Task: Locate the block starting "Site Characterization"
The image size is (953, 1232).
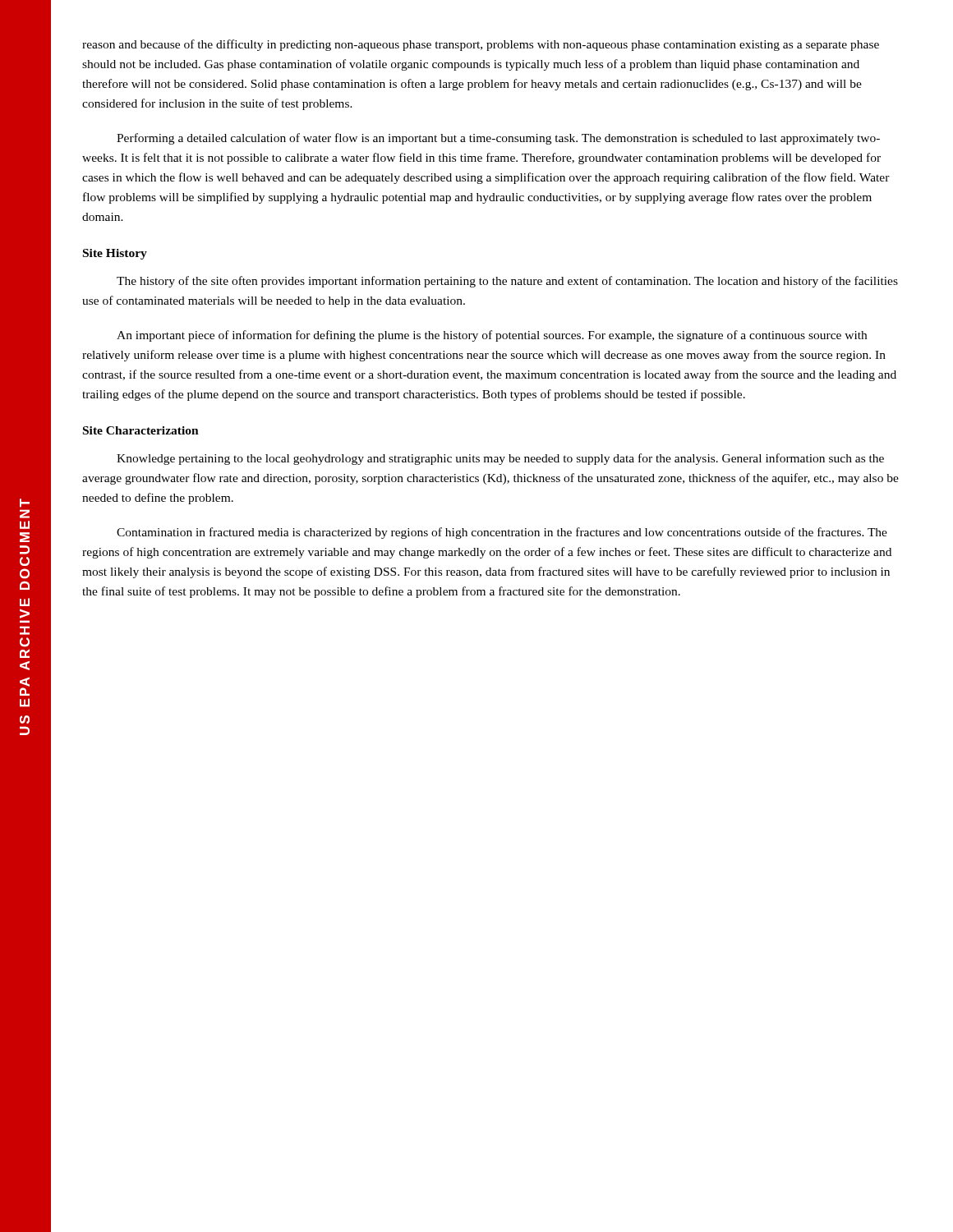Action: pos(140,430)
